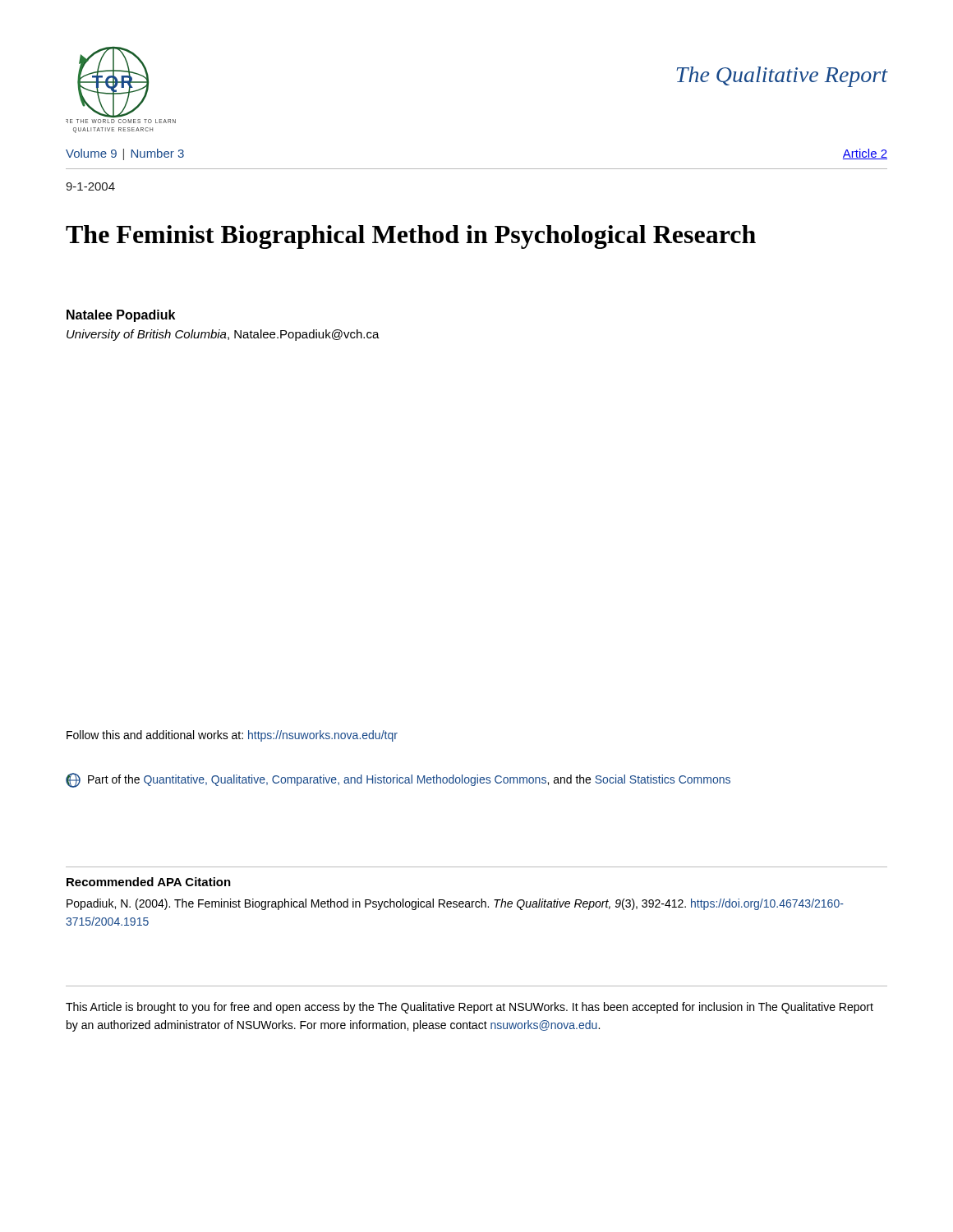
Task: Where does it say "Natalee Popadiuk"?
Action: pos(121,315)
